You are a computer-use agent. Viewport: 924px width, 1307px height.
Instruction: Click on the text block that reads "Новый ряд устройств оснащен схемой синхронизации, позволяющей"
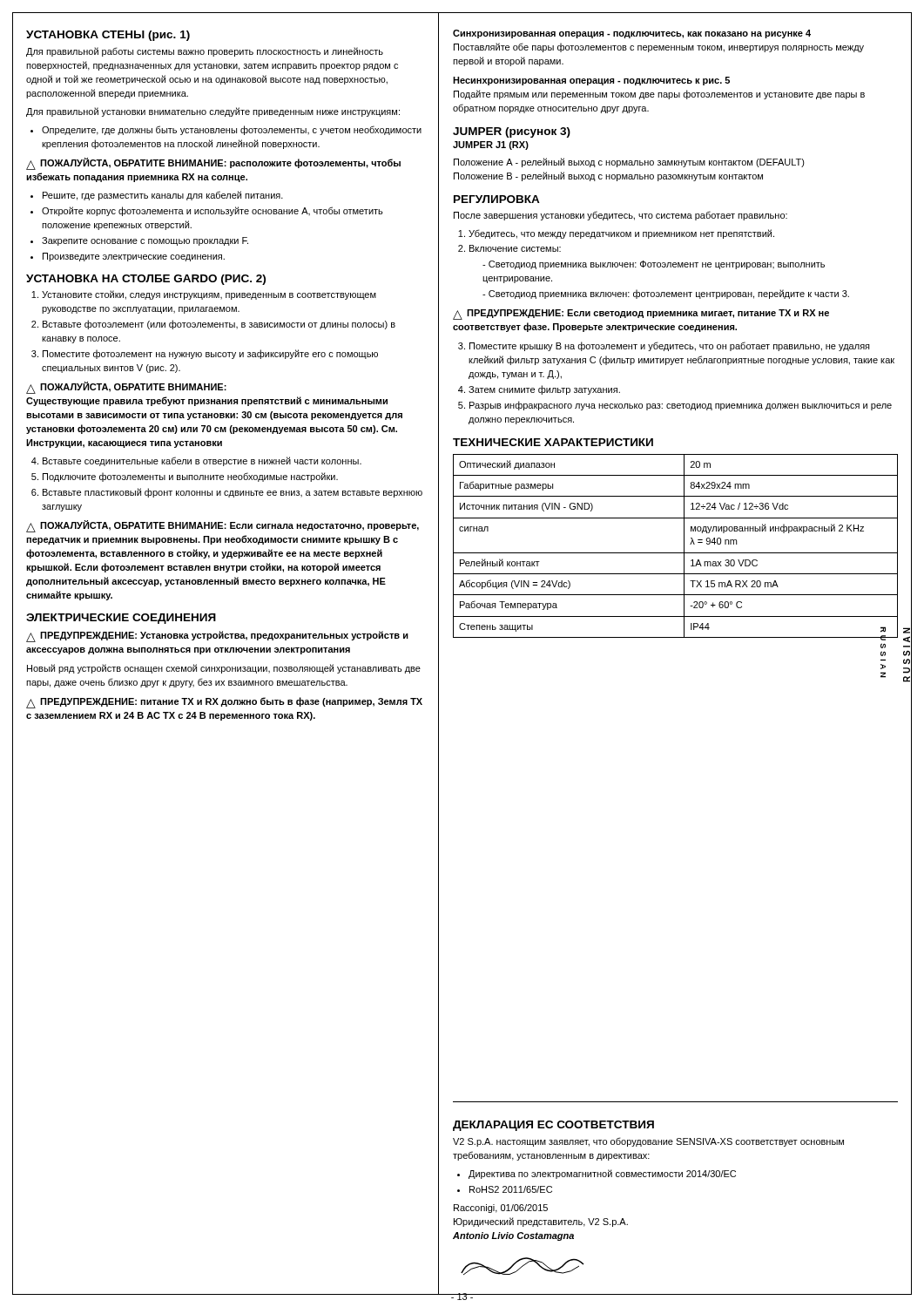223,675
